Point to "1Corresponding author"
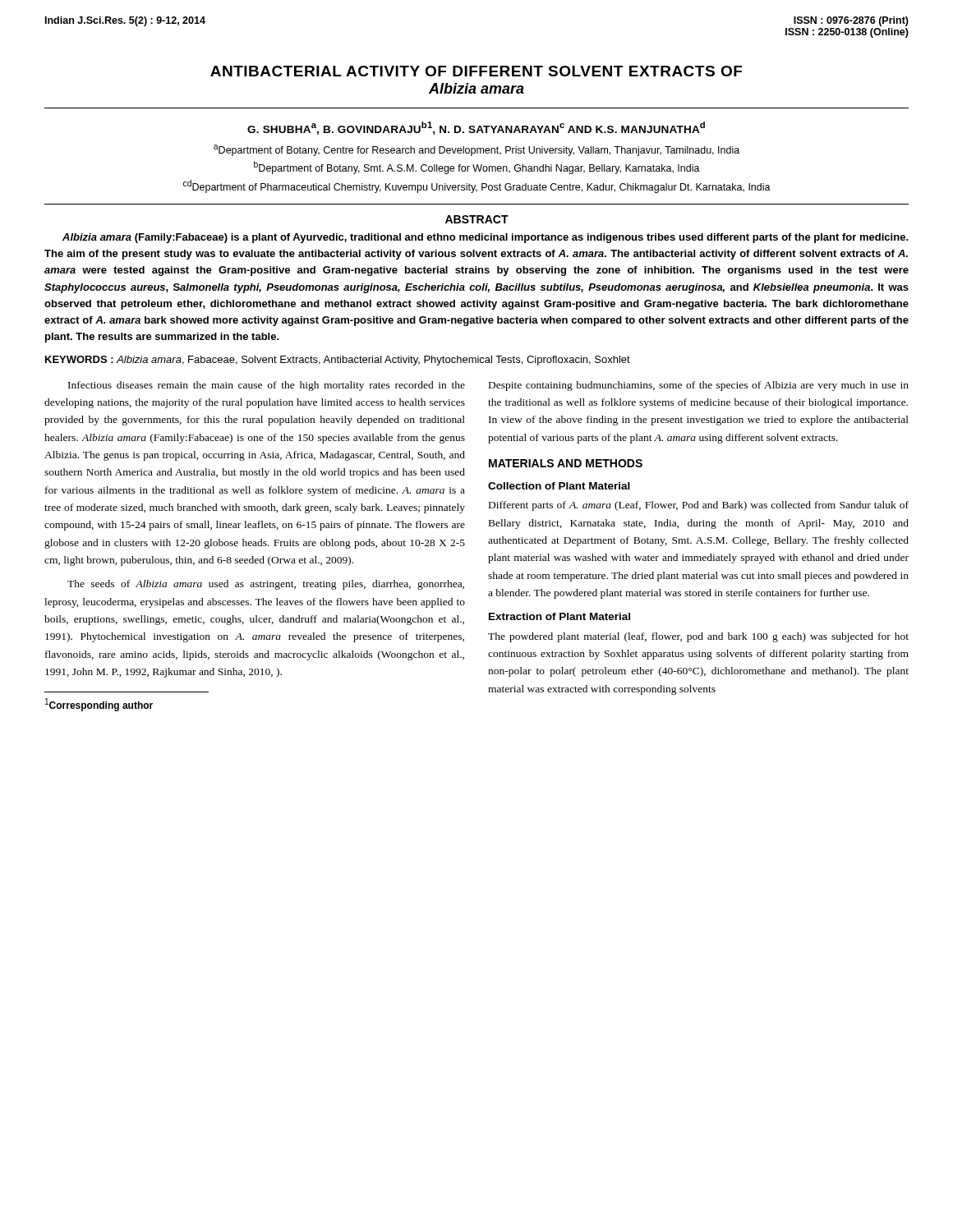953x1232 pixels. tap(99, 704)
